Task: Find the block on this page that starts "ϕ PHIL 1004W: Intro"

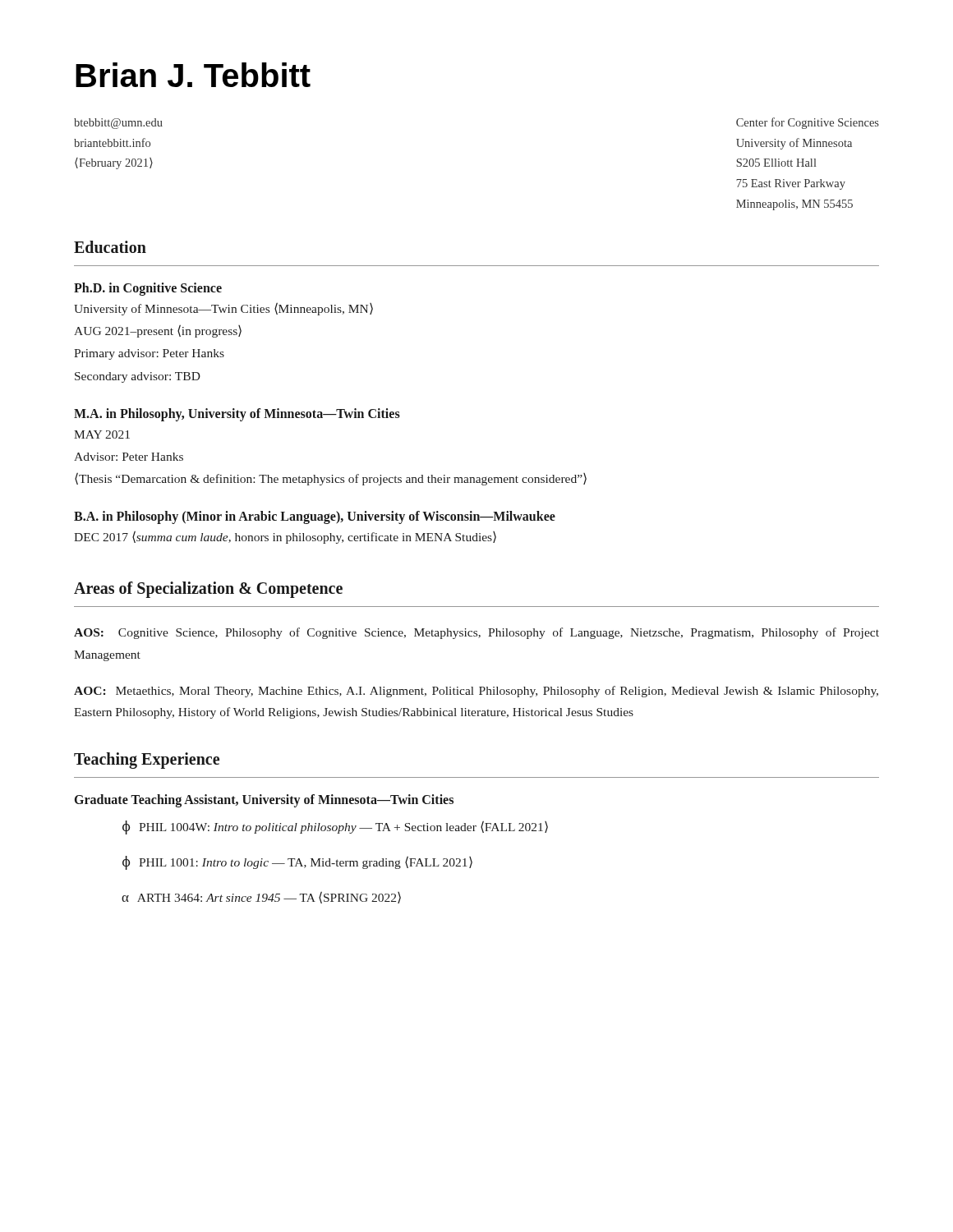Action: coord(335,826)
